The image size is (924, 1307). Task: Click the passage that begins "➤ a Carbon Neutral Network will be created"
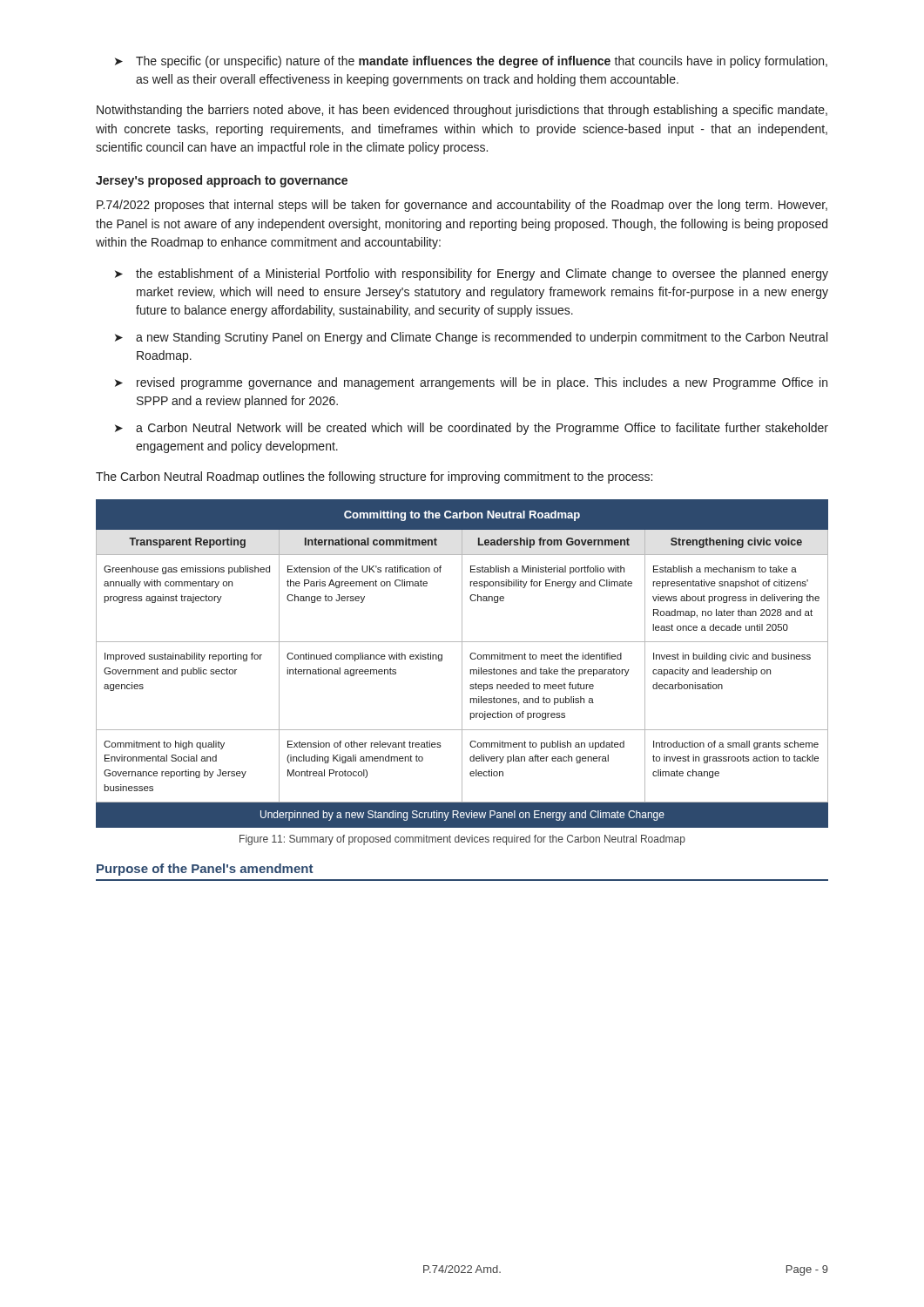(x=471, y=438)
